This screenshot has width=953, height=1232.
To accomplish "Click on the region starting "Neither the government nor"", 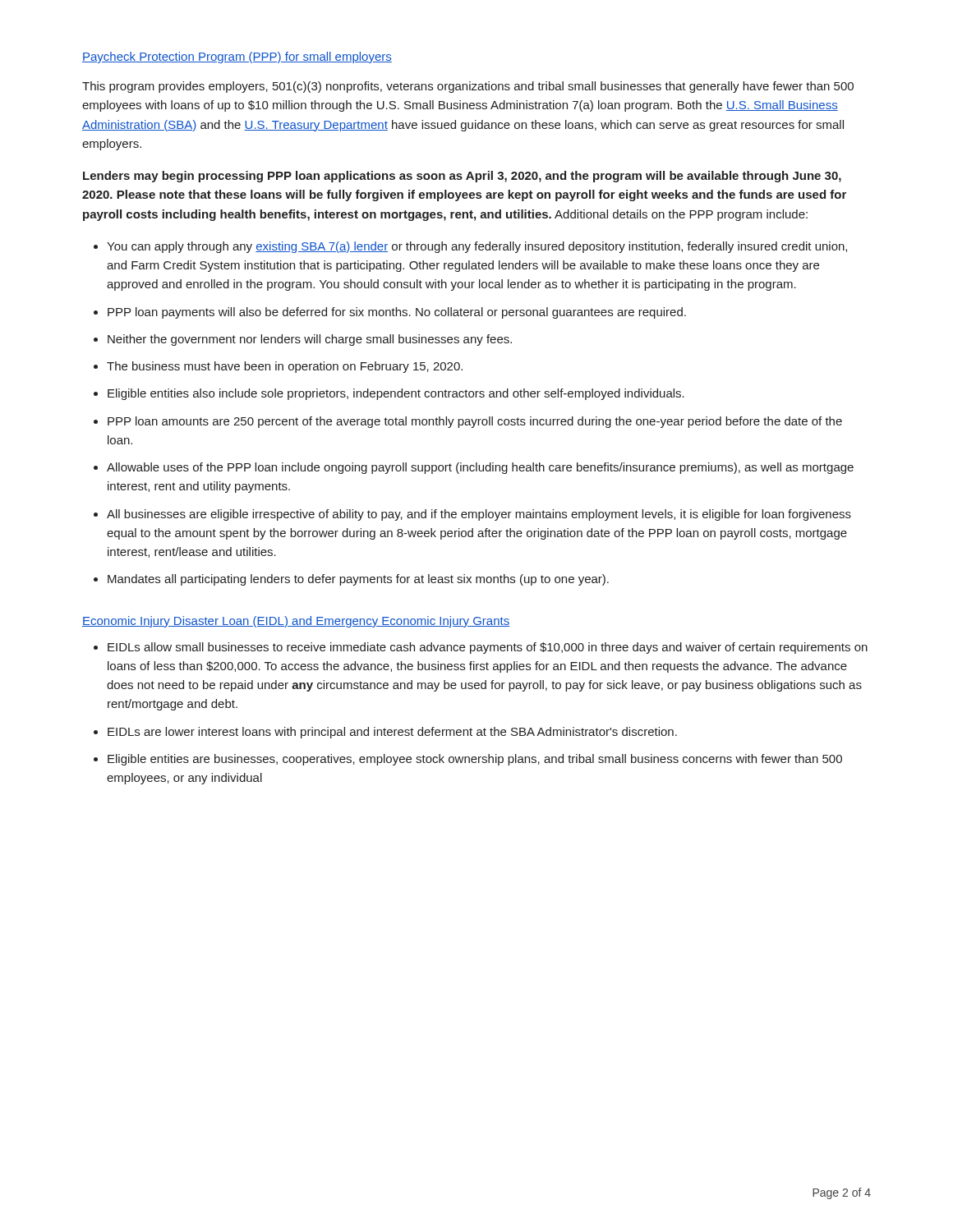I will pyautogui.click(x=310, y=339).
